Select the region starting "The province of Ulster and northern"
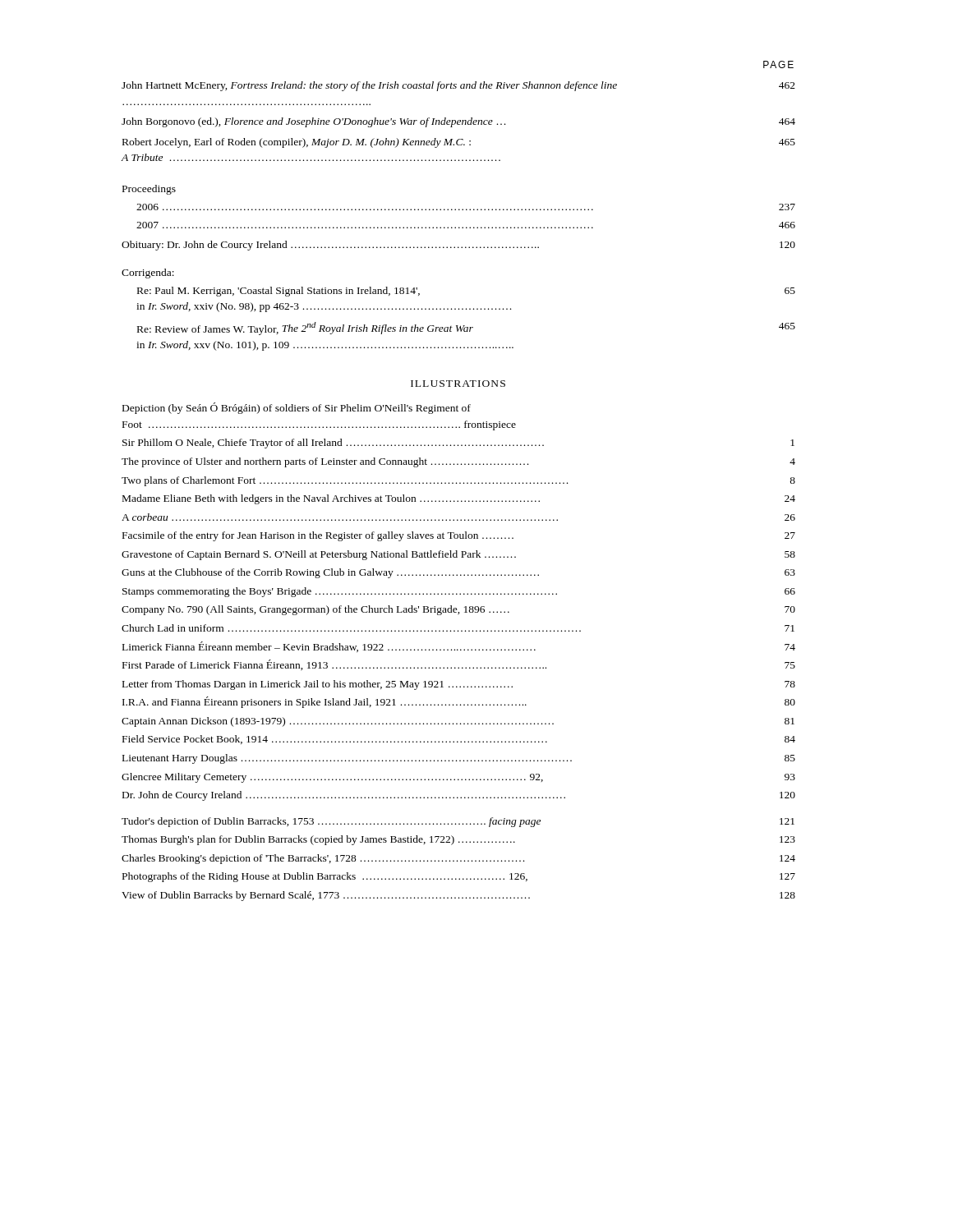The height and width of the screenshot is (1232, 953). point(458,461)
